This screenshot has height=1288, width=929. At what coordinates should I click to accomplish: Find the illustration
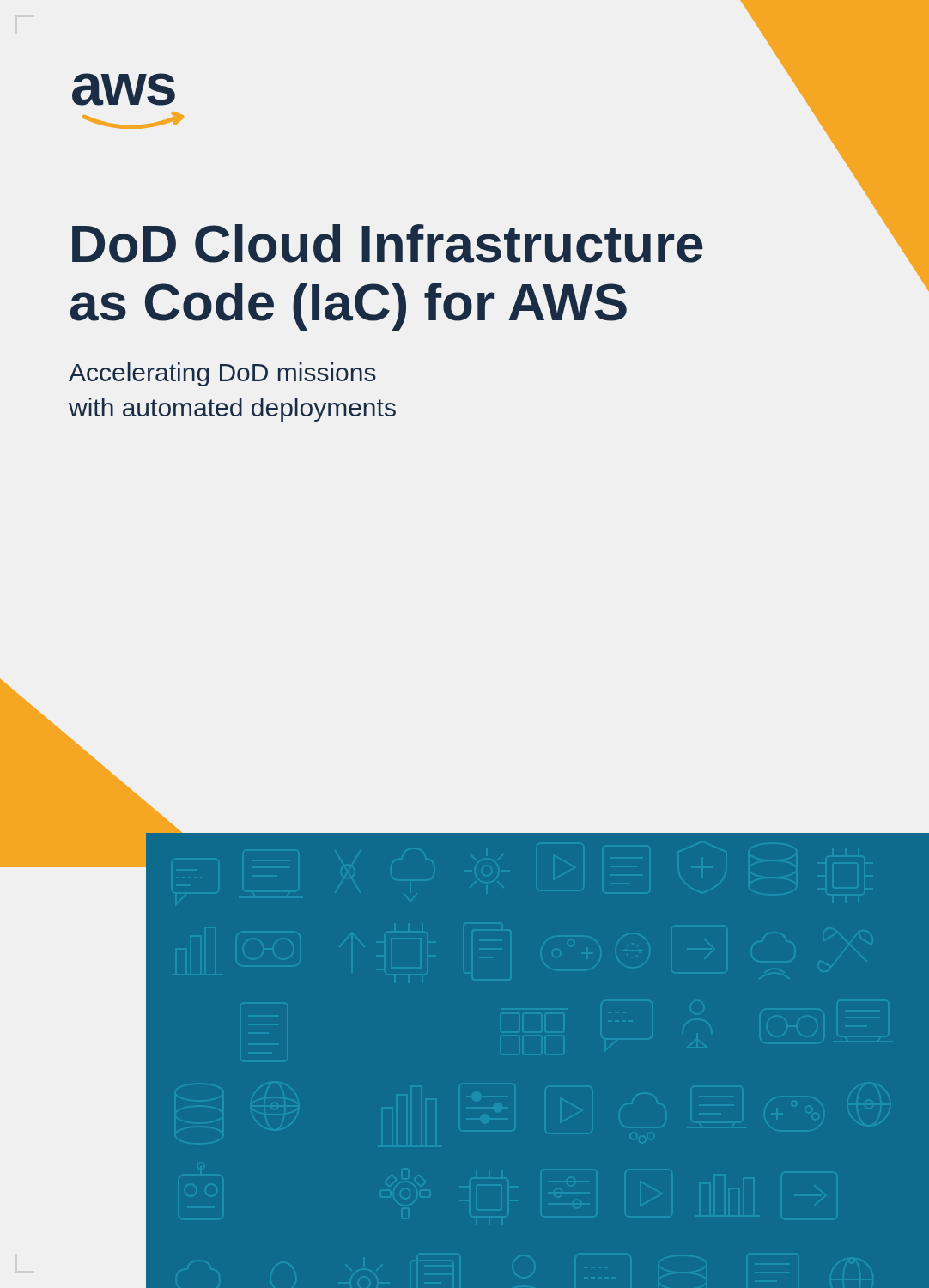[x=537, y=1060]
